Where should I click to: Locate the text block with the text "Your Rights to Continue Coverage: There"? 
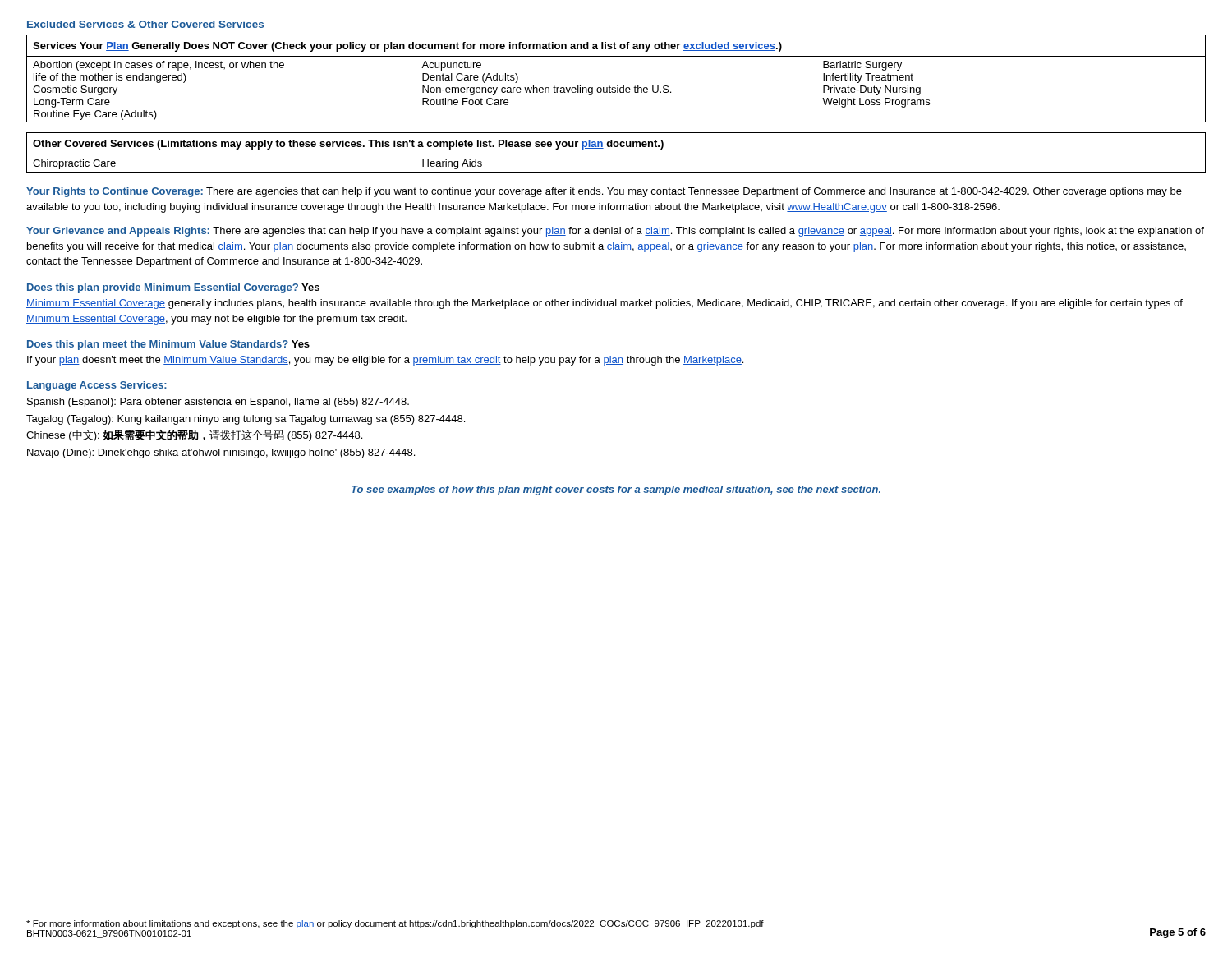click(x=616, y=200)
